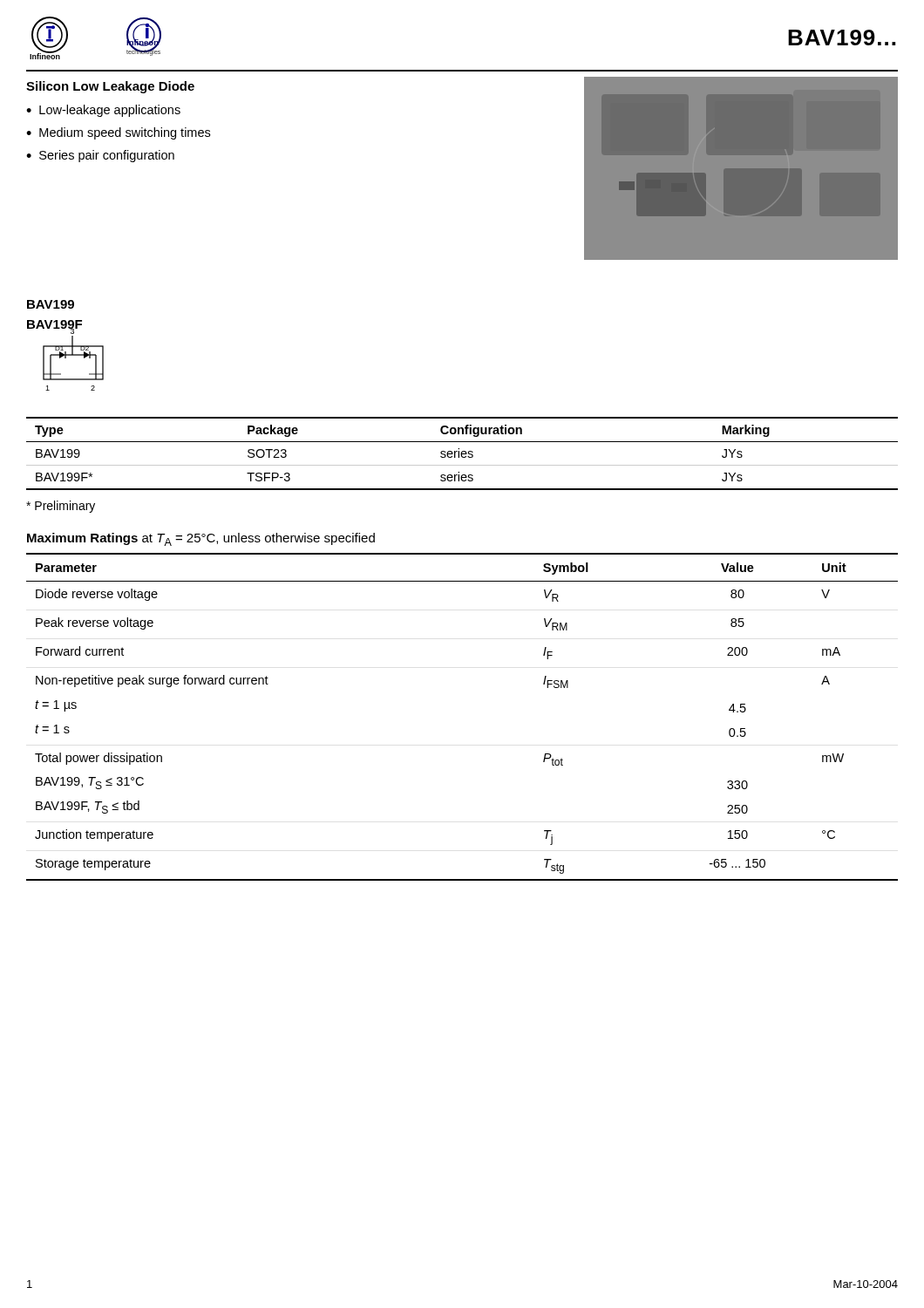
Task: Select the logo
Action: [131, 40]
